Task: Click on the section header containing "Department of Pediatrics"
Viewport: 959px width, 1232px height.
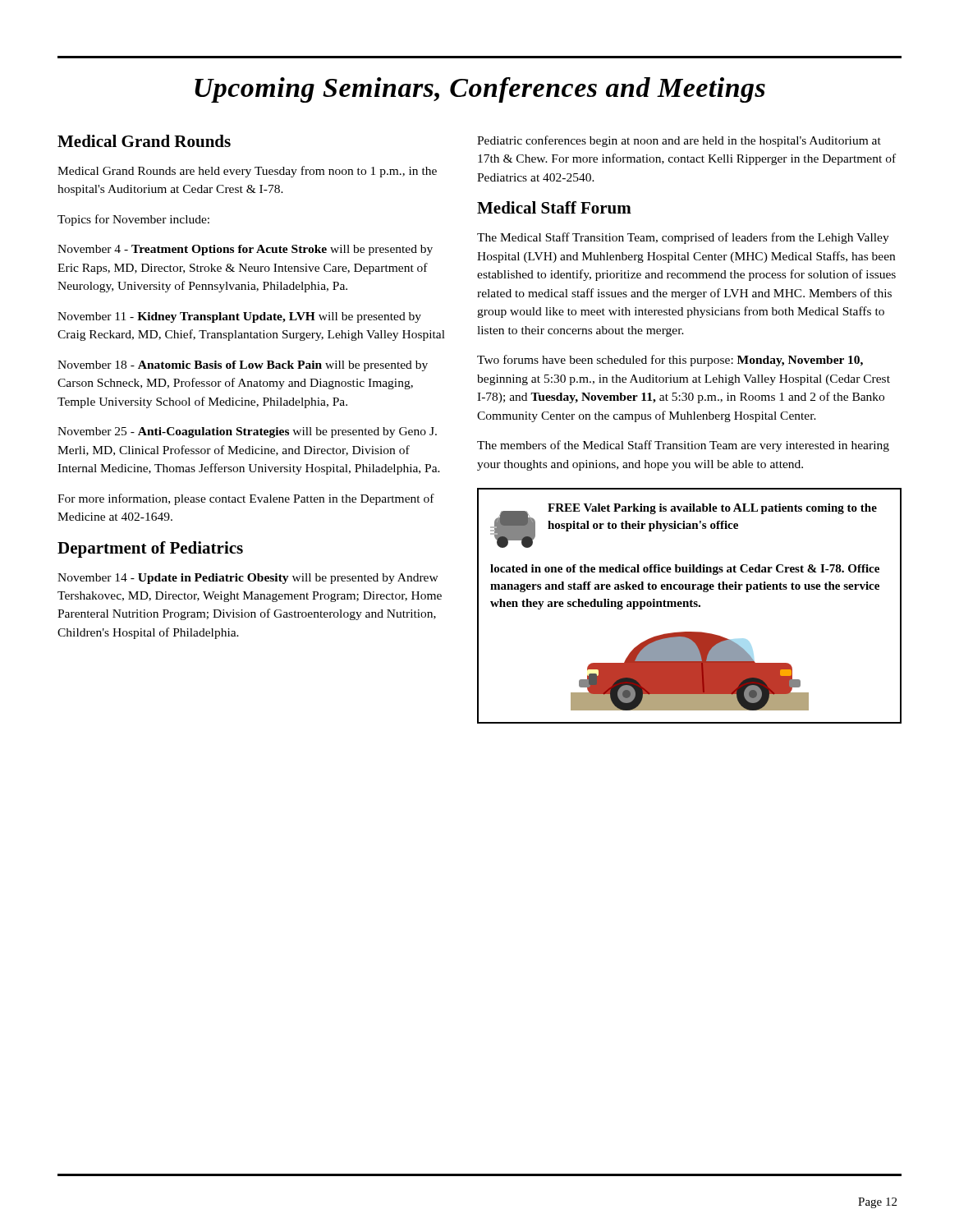Action: tap(252, 548)
